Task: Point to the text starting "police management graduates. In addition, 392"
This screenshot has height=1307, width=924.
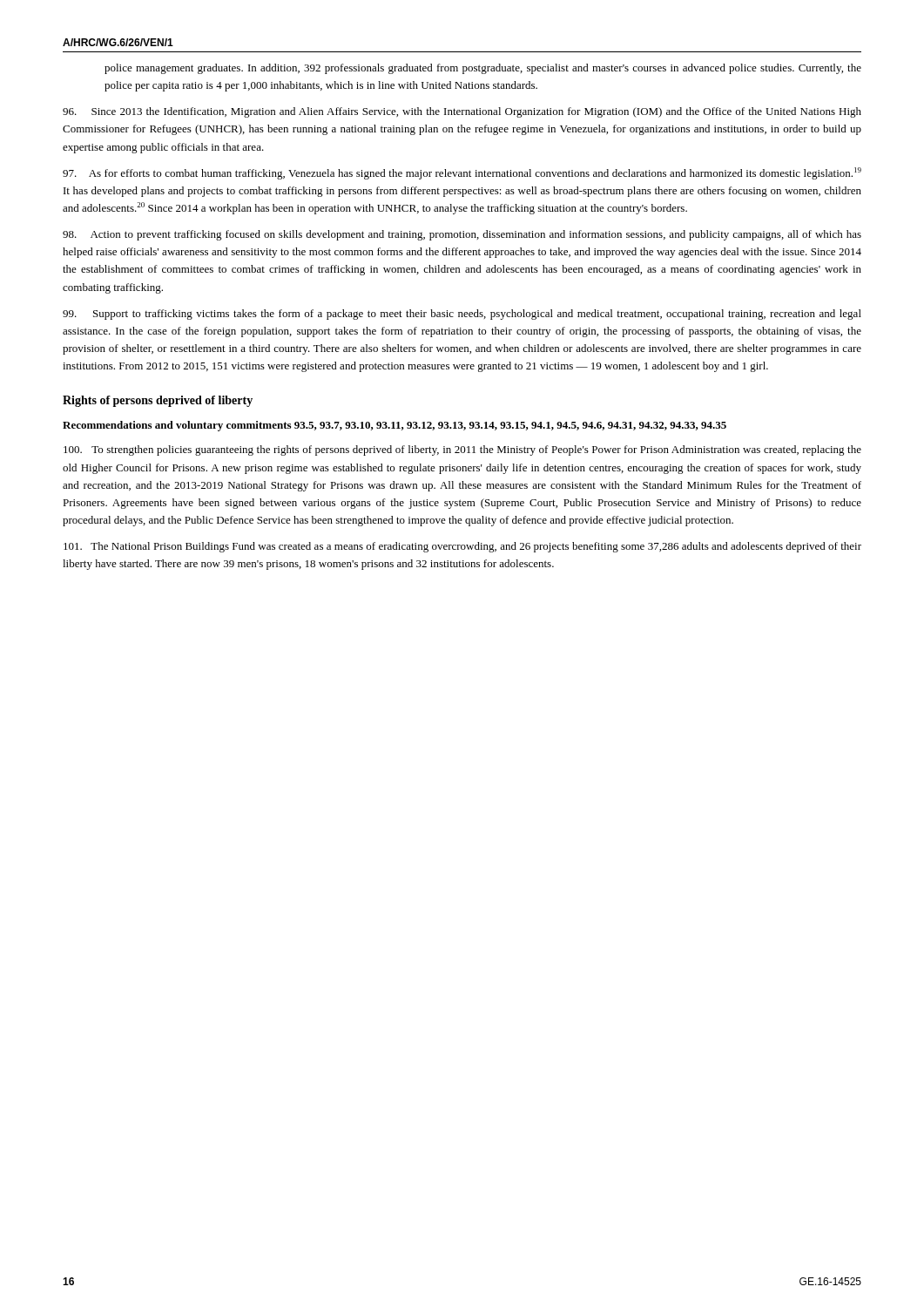Action: [x=483, y=76]
